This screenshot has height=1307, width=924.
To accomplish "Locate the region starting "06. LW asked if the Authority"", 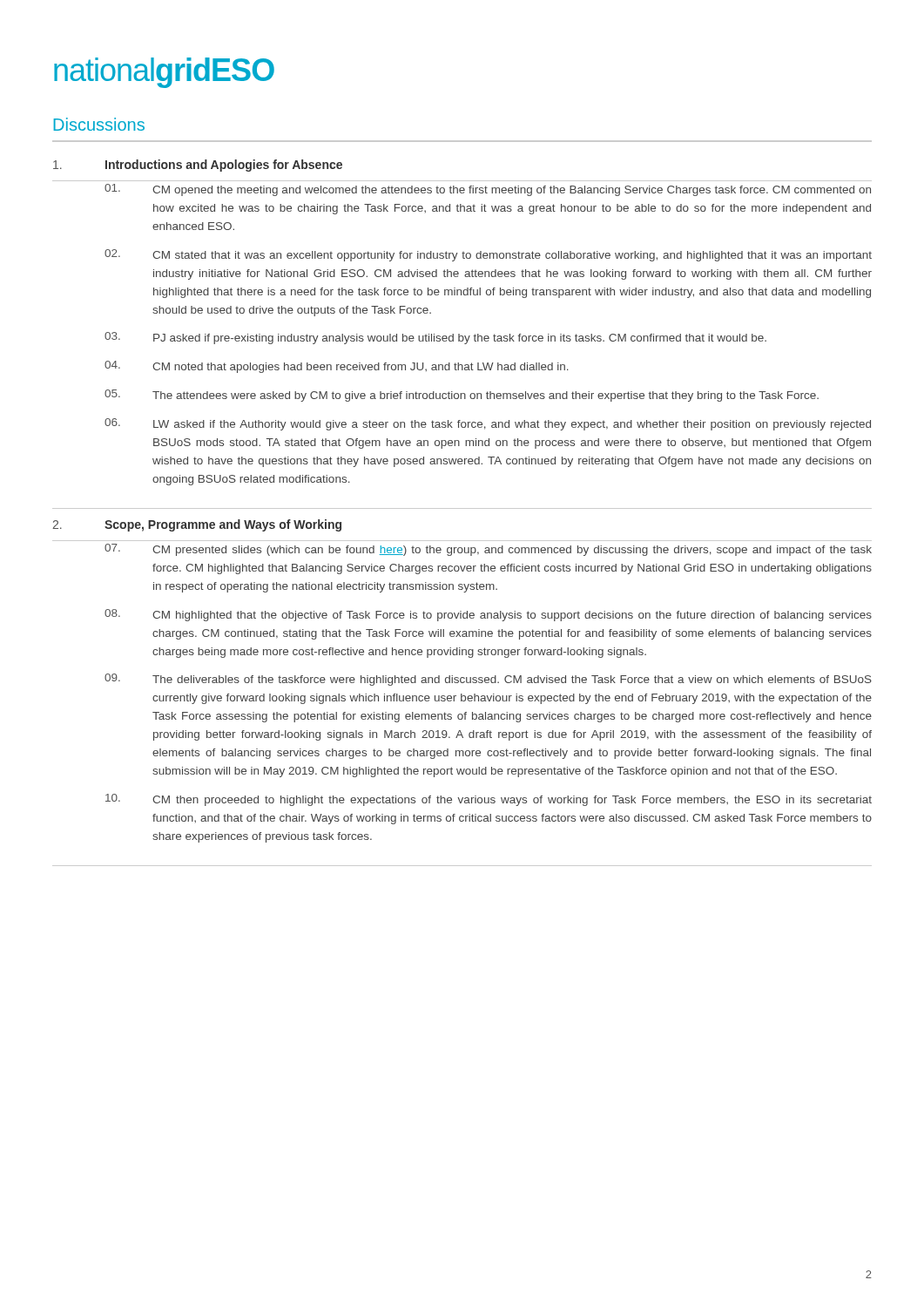I will pos(488,452).
